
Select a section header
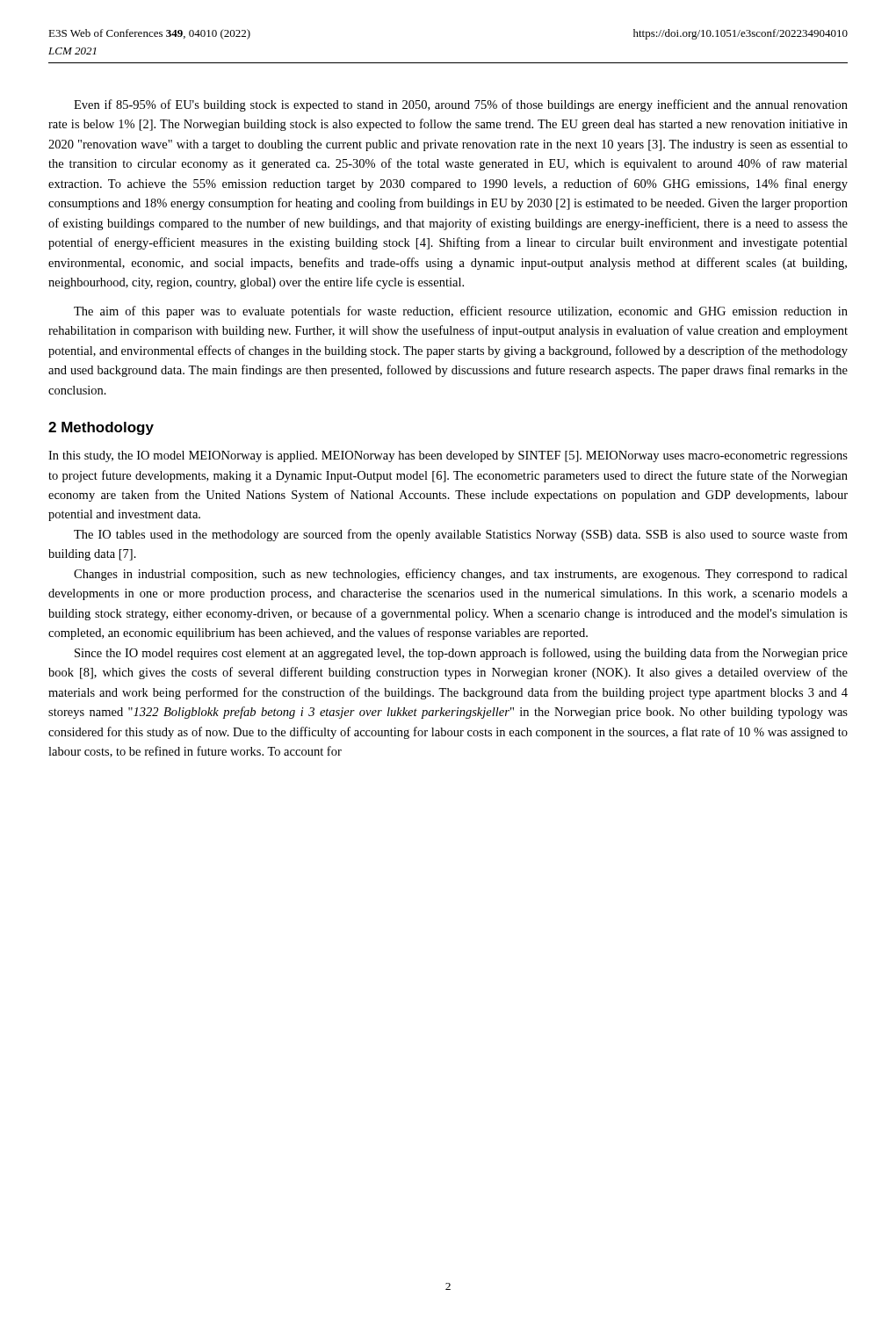pyautogui.click(x=101, y=427)
